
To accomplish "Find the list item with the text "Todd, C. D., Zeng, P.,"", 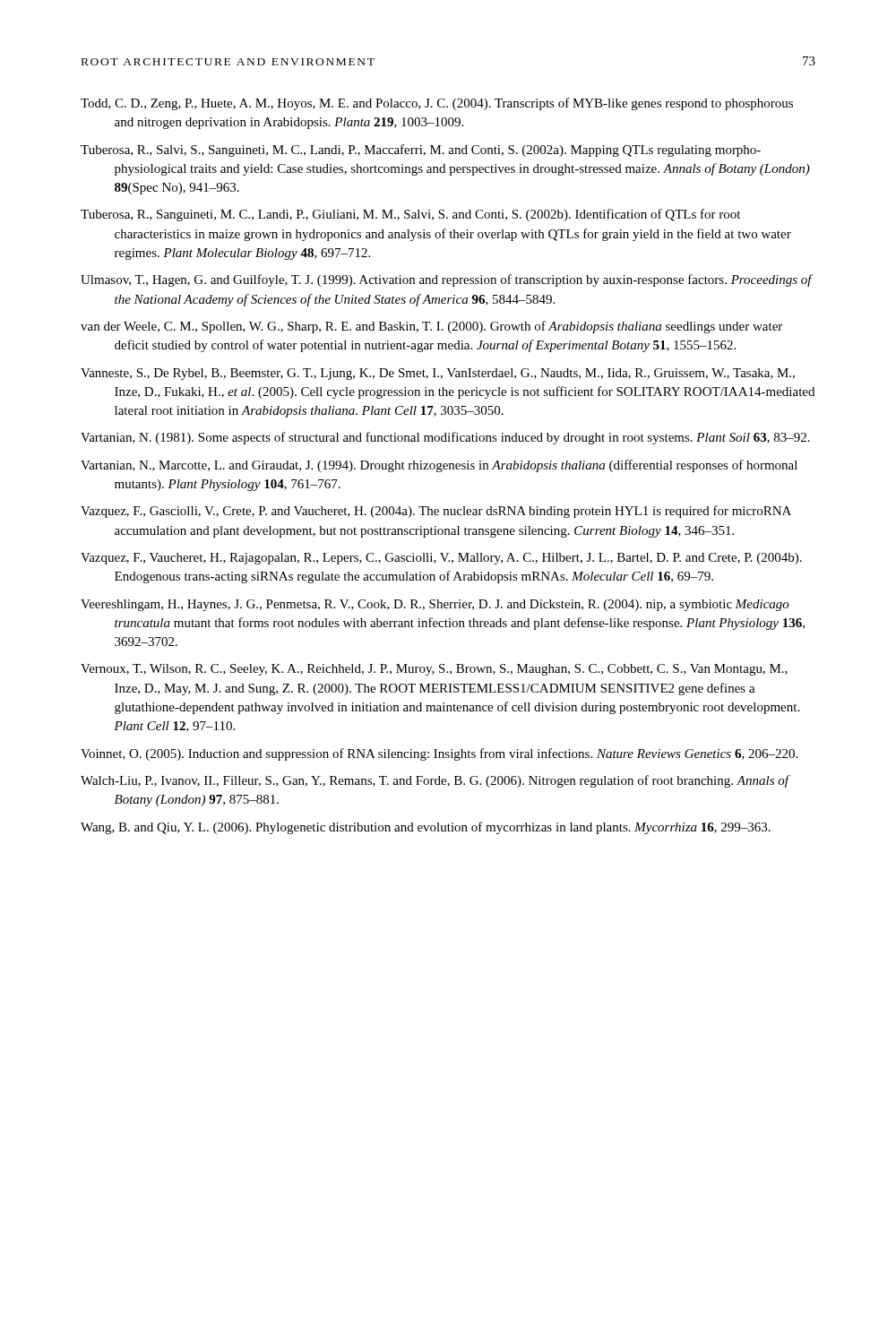I will [x=437, y=113].
